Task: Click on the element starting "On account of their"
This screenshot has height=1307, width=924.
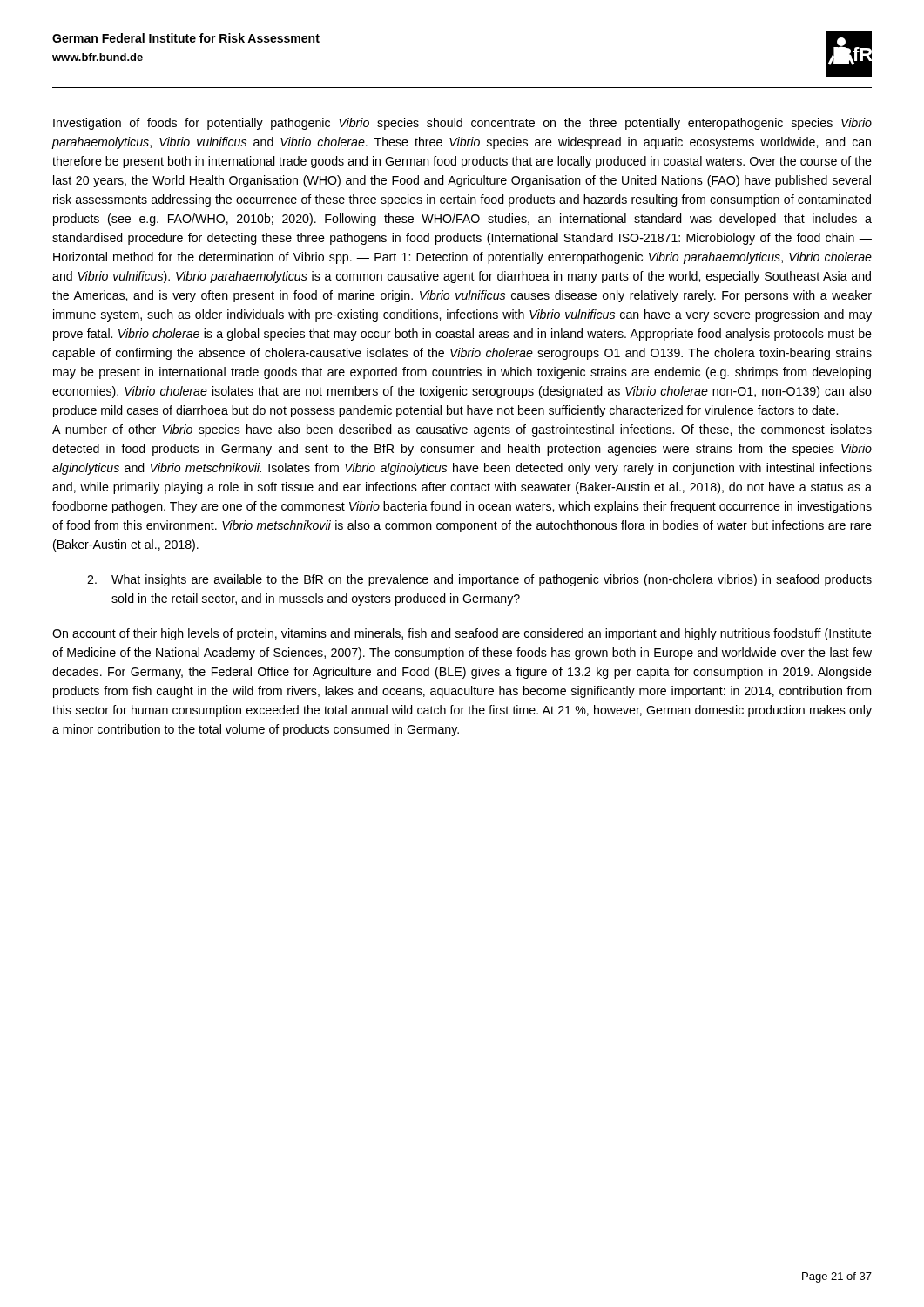Action: (462, 681)
